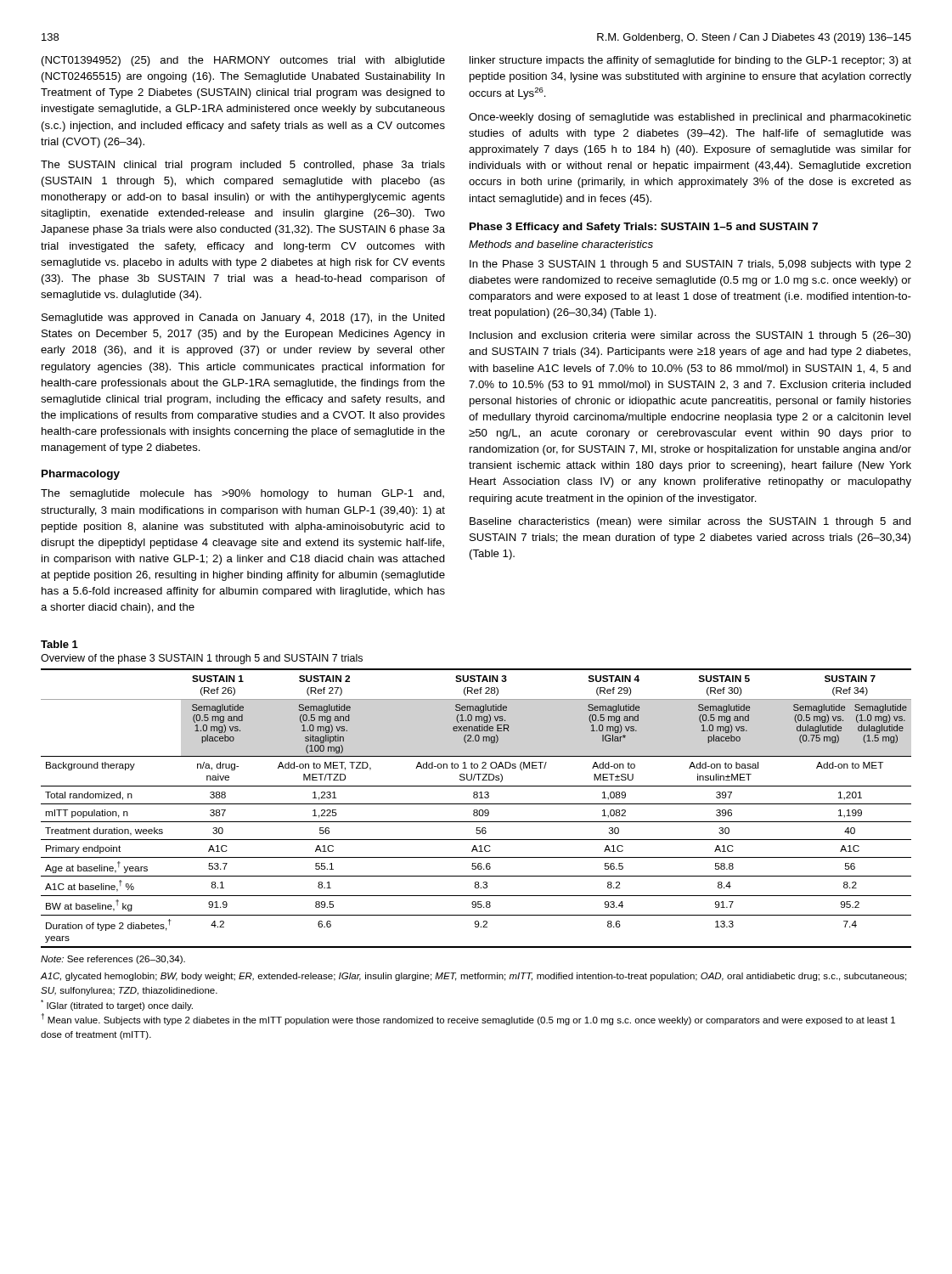Locate the block of text that opens with "Semaglutide was approved in Canada on"

(x=243, y=382)
